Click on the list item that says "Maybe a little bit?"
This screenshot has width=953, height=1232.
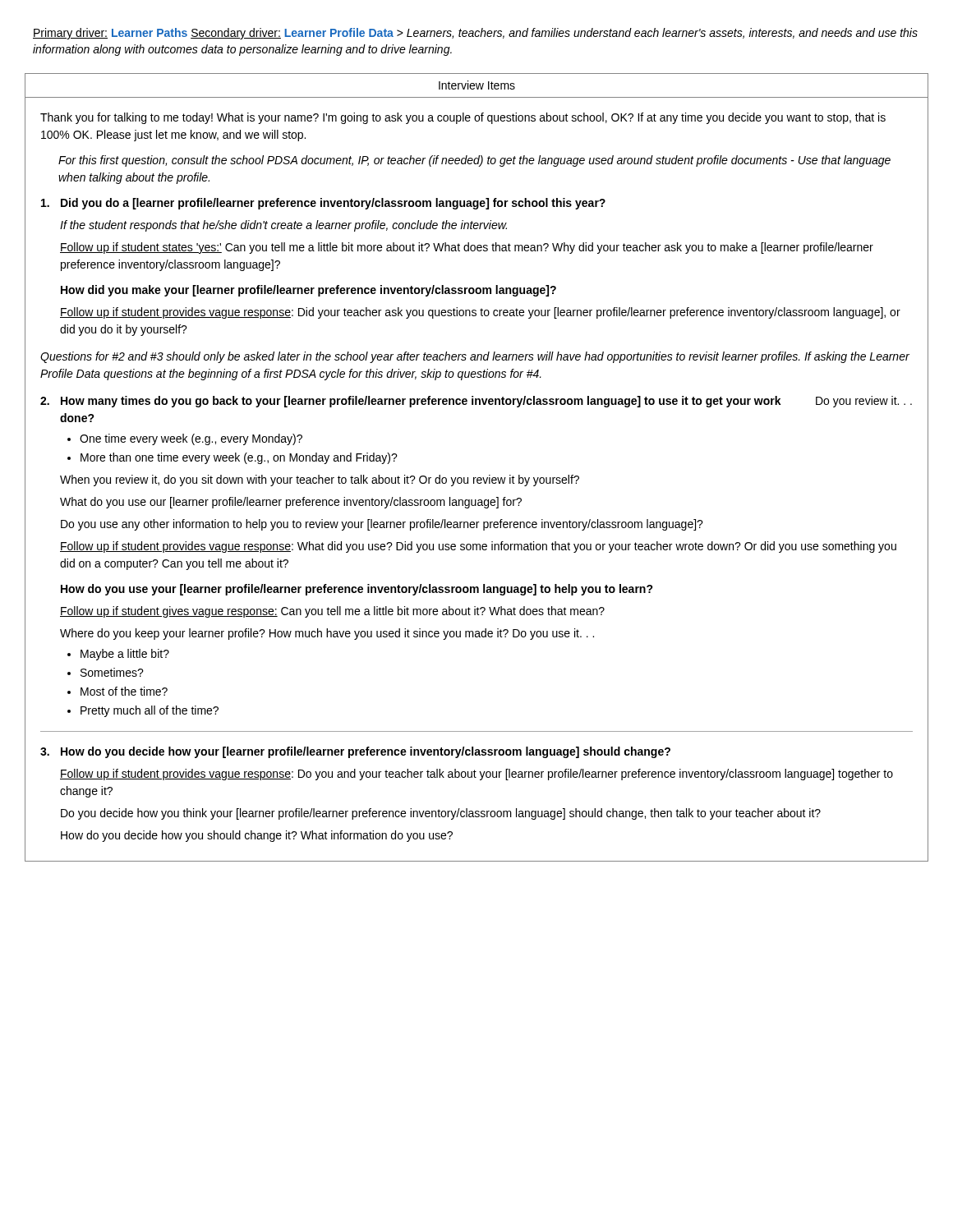124,653
